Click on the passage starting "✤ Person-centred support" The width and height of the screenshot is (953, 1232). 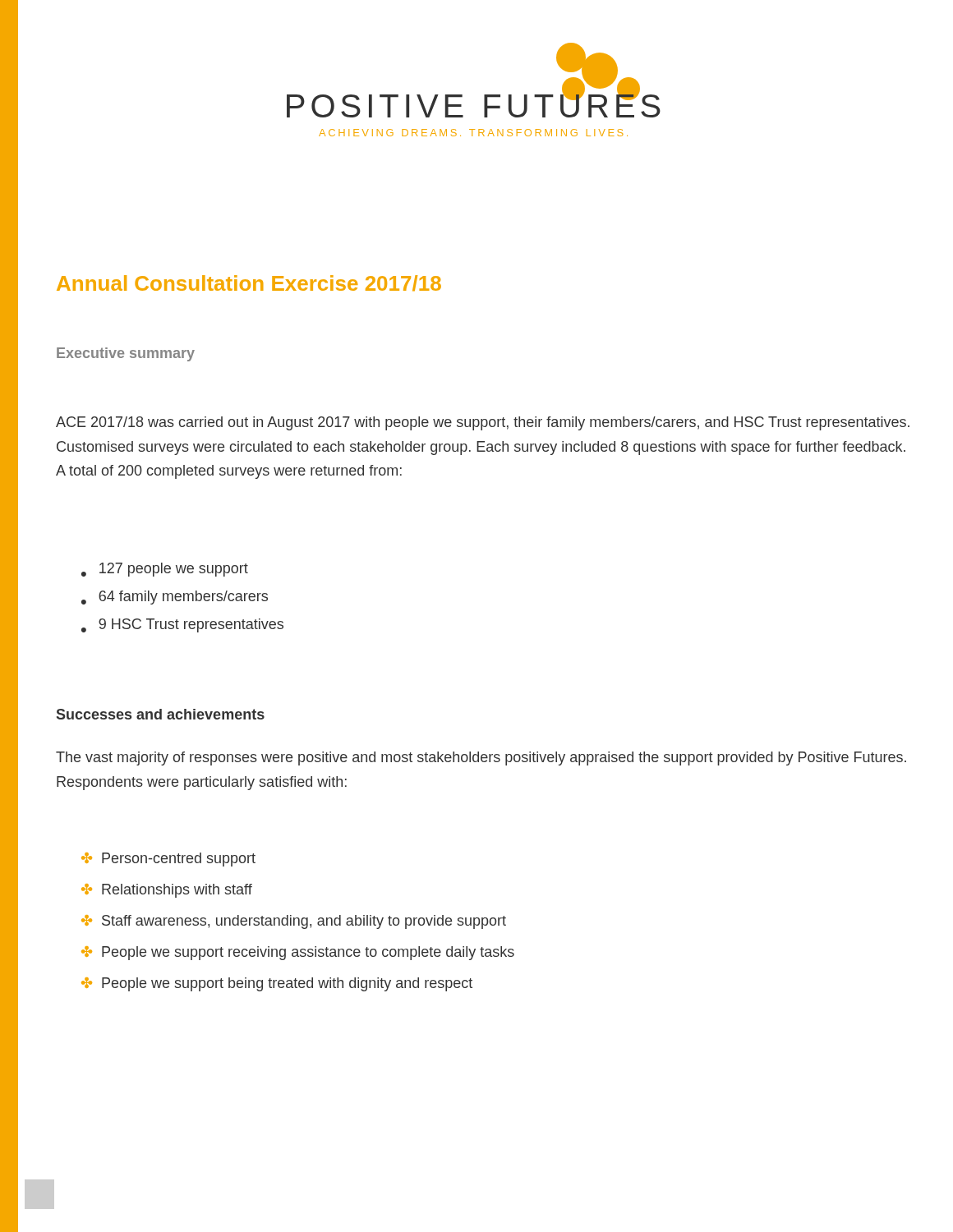(168, 859)
